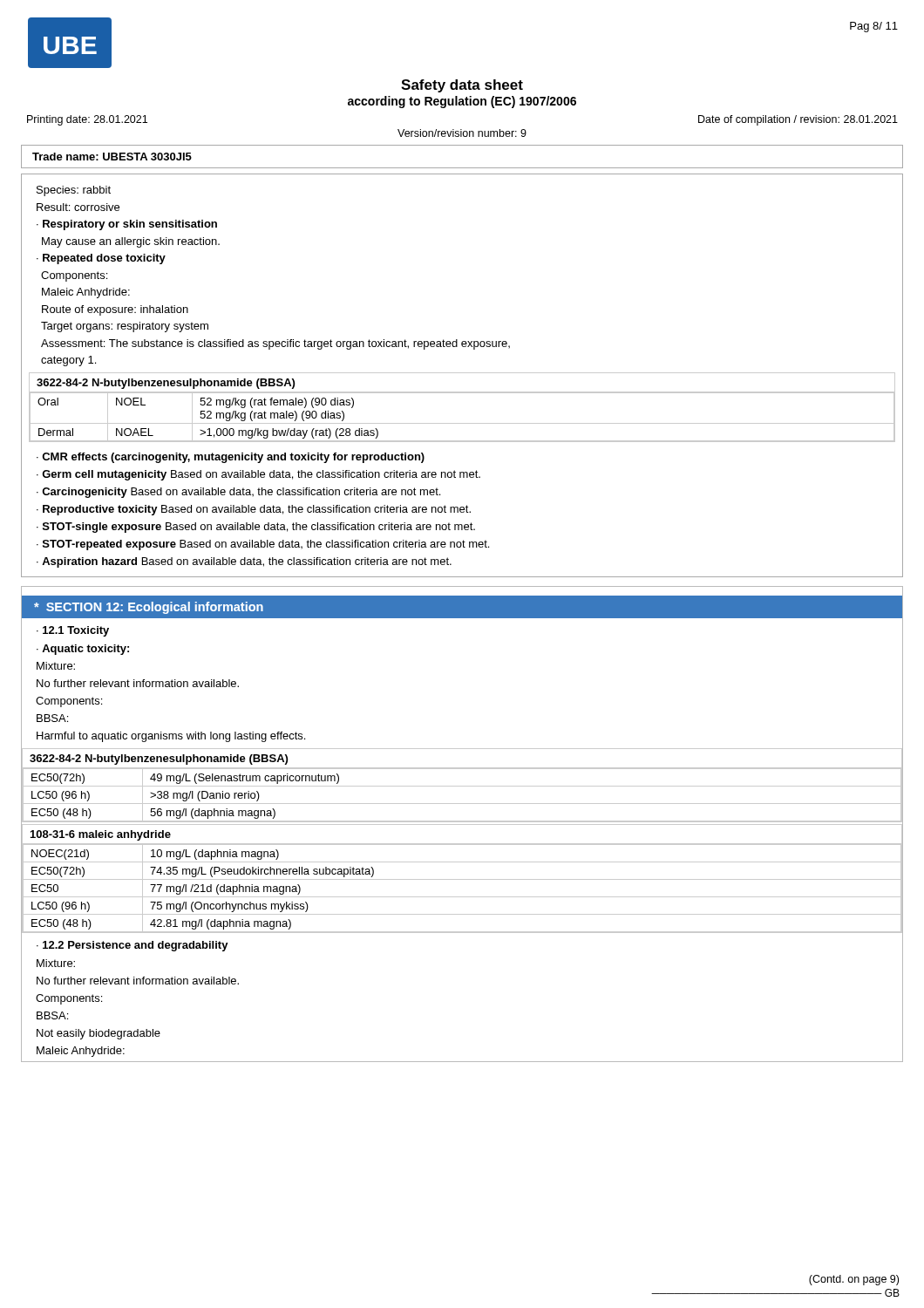This screenshot has width=924, height=1308.
Task: Select the text starting "Printing date: 28.01.2021"
Action: point(87,119)
